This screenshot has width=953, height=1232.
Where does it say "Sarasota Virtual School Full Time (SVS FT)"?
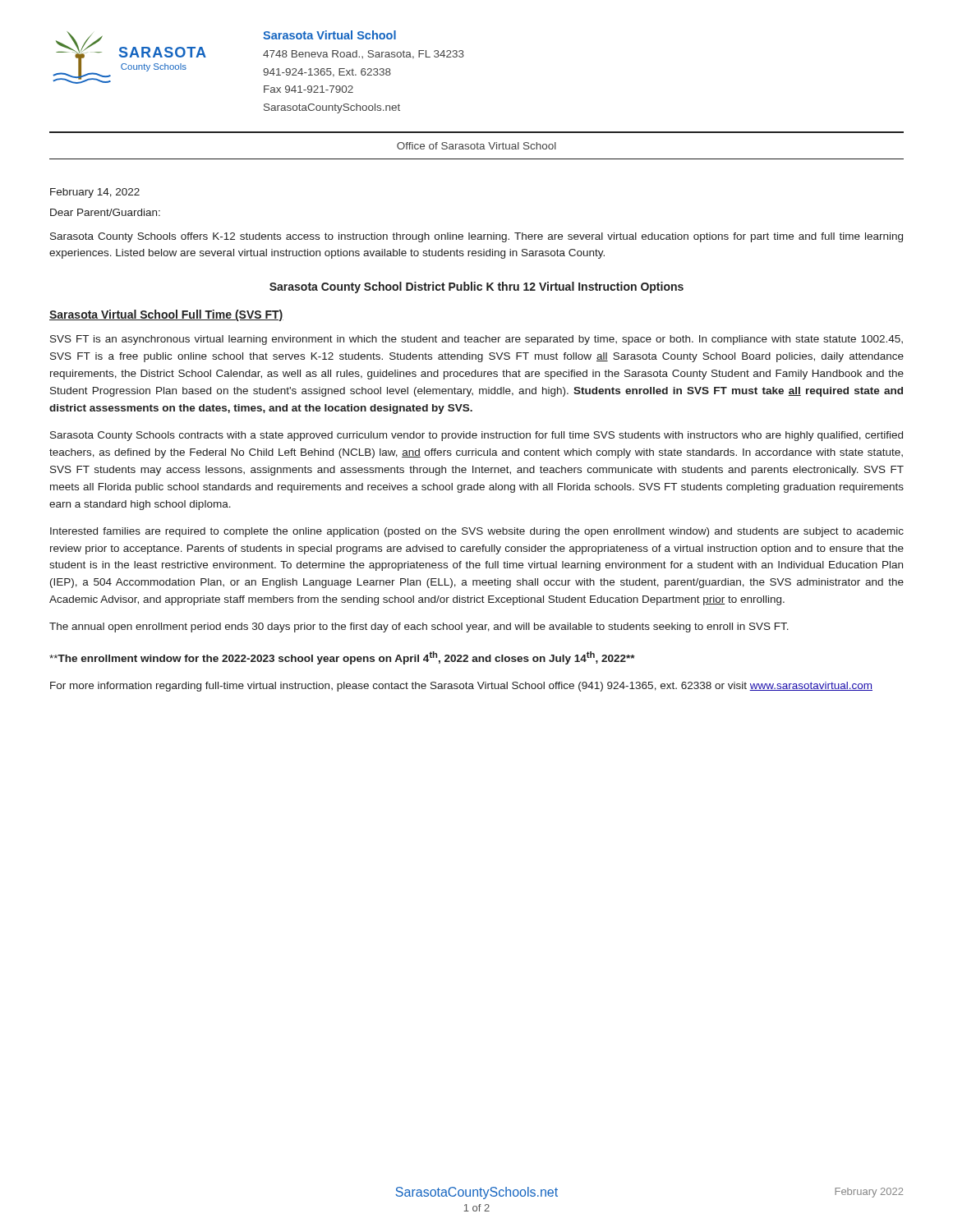[x=166, y=315]
